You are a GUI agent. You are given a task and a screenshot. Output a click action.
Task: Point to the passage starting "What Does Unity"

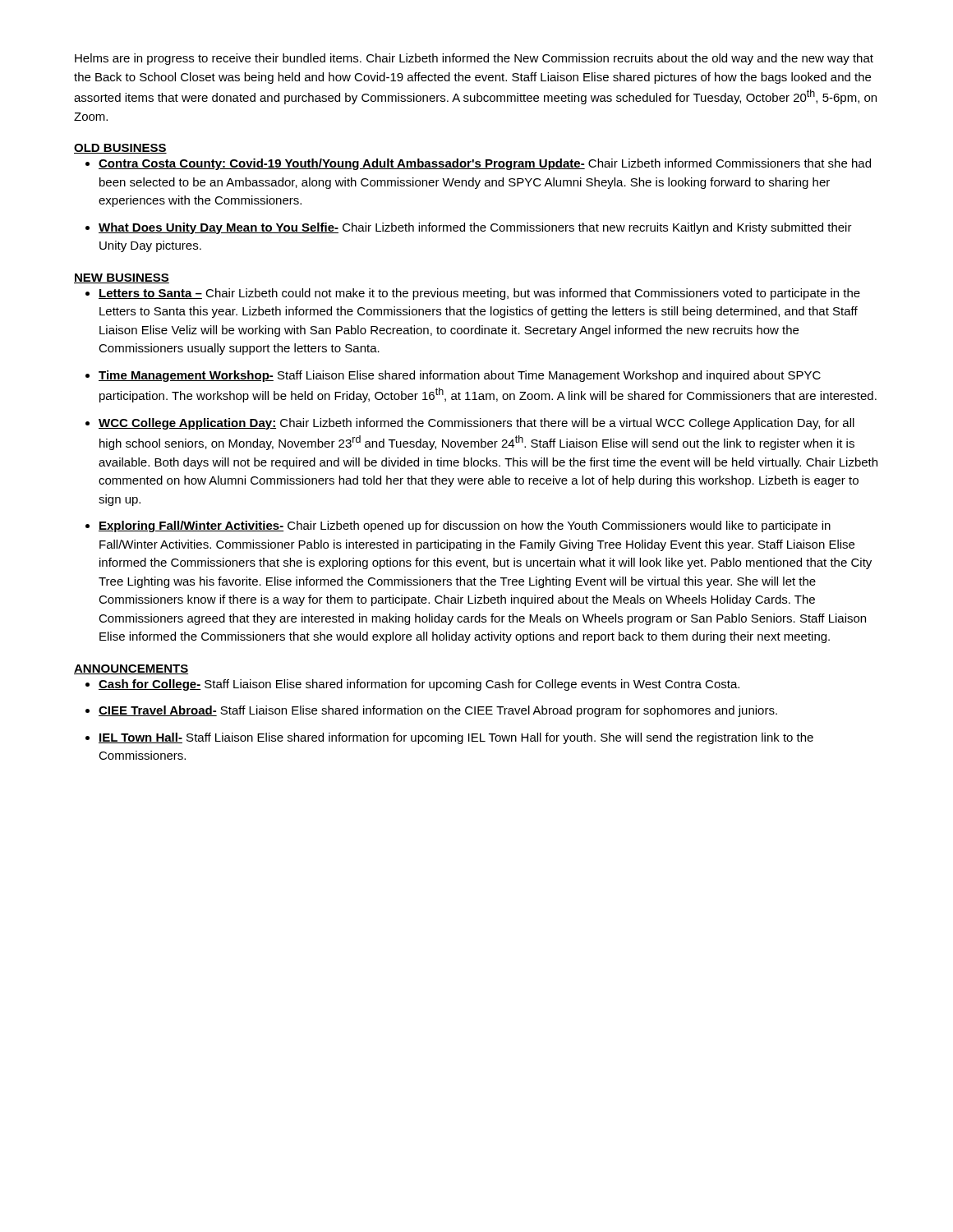[475, 236]
